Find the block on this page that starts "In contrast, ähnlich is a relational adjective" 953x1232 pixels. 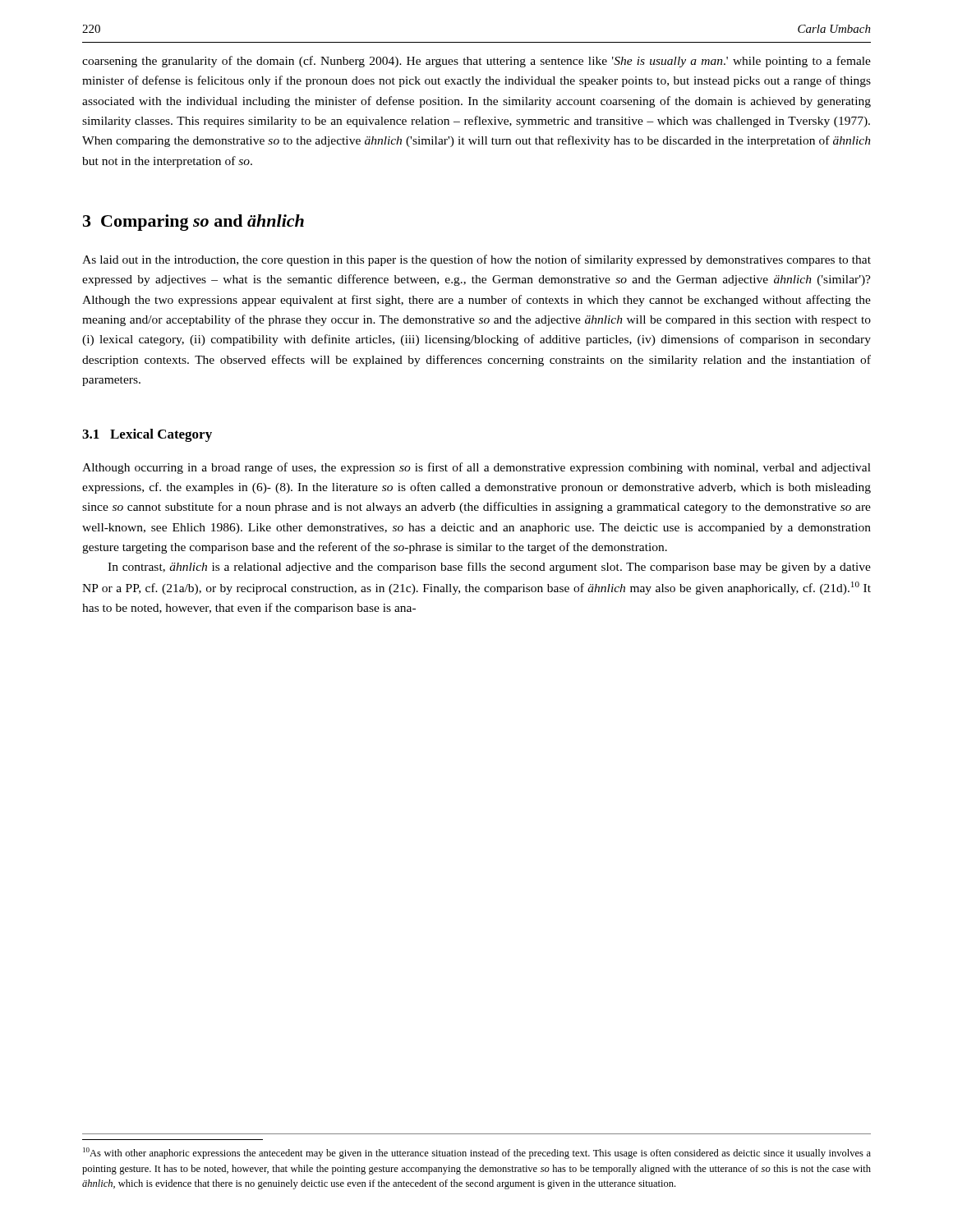pyautogui.click(x=476, y=587)
